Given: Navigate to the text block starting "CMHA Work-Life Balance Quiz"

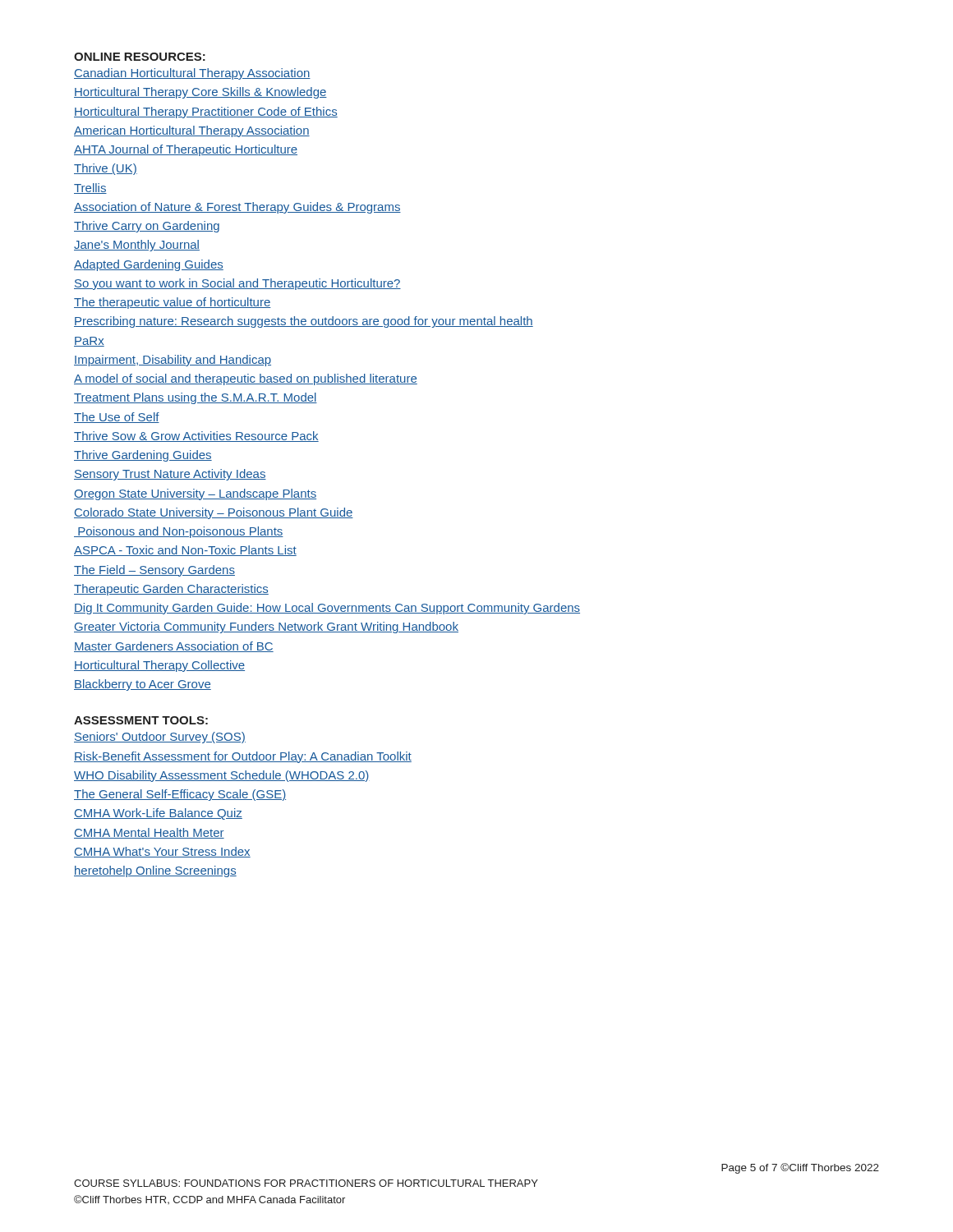Looking at the screenshot, I should tap(158, 813).
